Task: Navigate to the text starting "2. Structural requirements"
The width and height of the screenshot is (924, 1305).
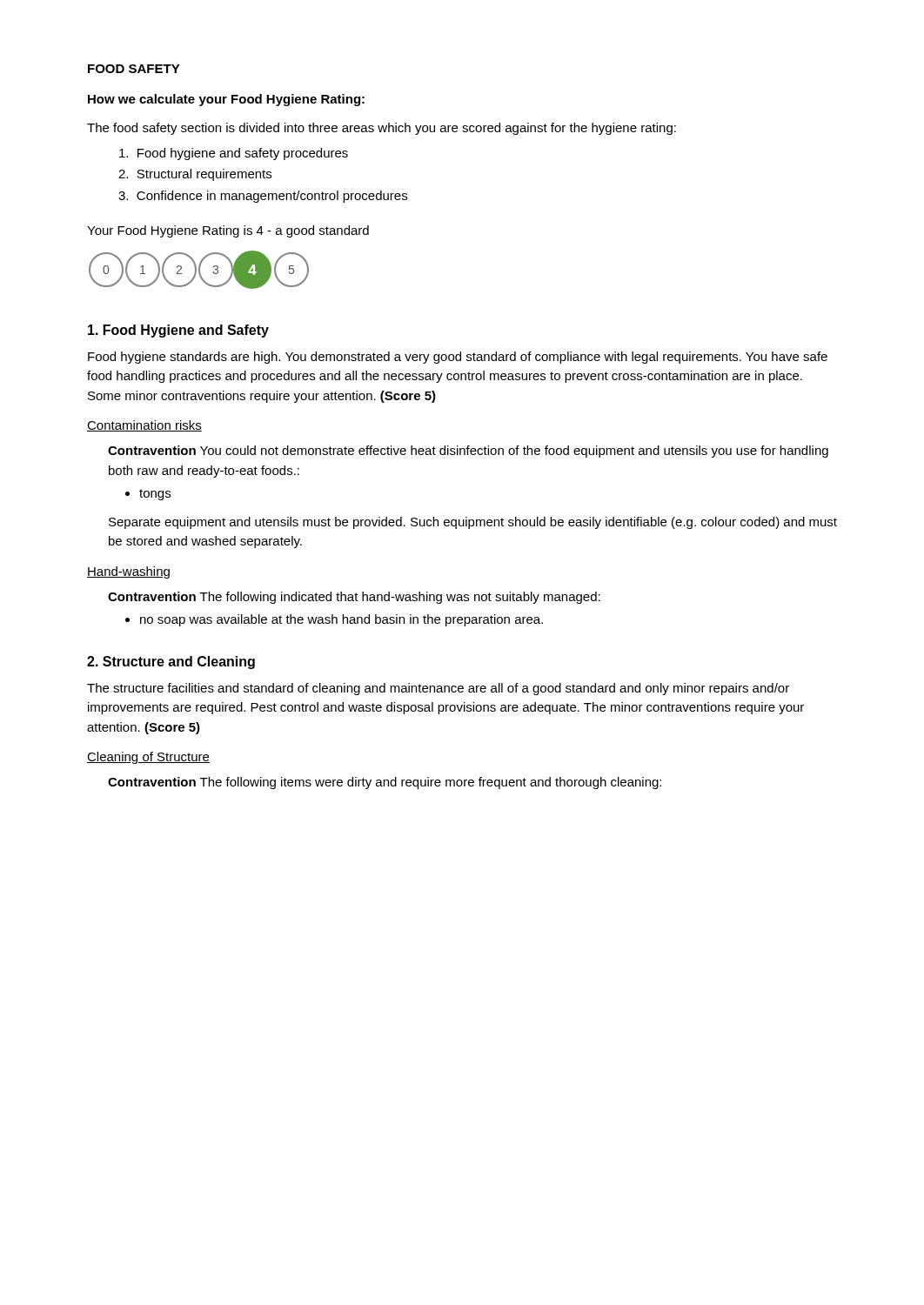Action: click(x=195, y=174)
